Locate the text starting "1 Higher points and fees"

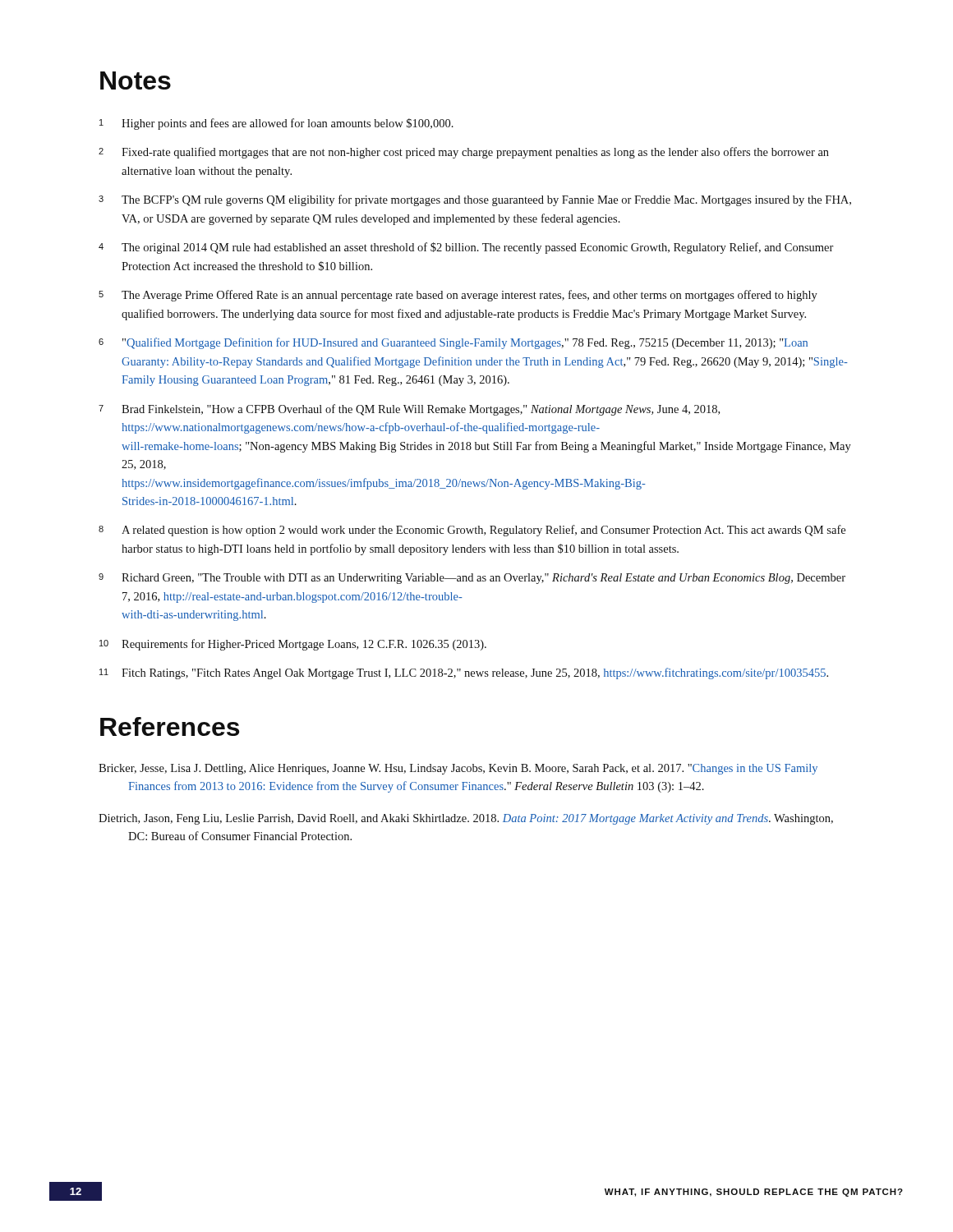(276, 124)
